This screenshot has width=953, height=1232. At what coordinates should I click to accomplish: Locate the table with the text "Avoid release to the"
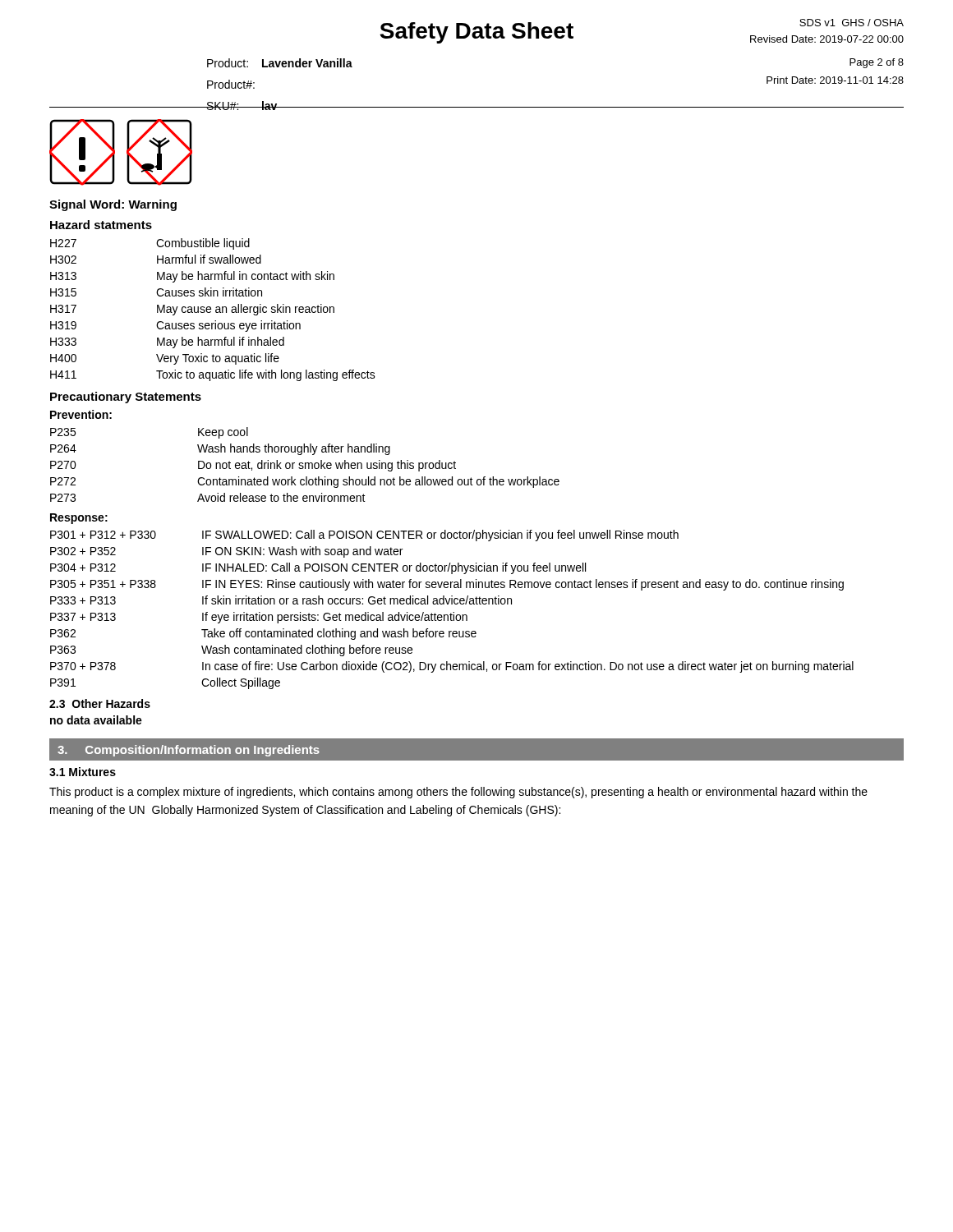tap(476, 465)
